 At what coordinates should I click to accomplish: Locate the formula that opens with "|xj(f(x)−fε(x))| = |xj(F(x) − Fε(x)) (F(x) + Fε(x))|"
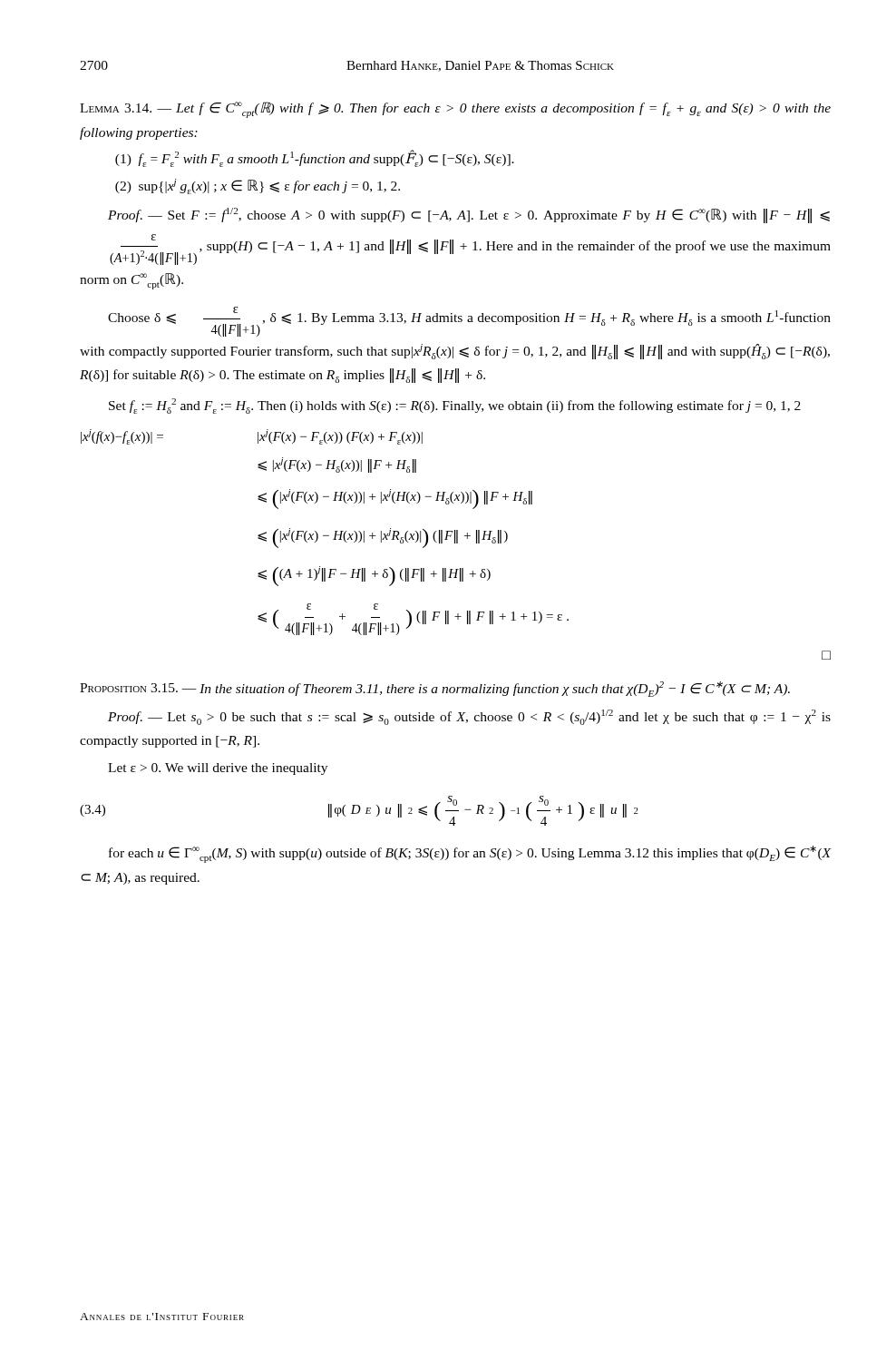pyautogui.click(x=455, y=546)
